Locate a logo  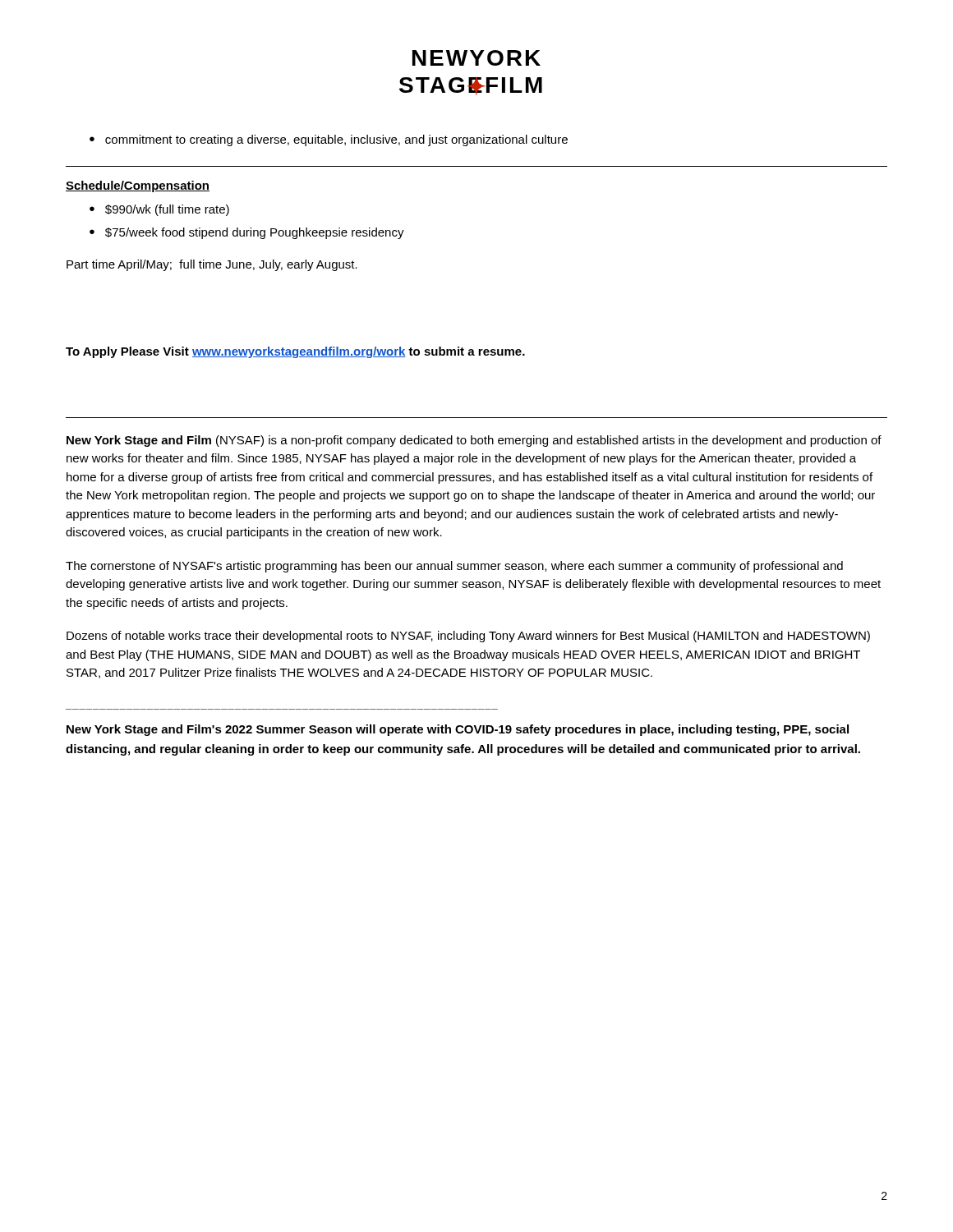click(476, 73)
